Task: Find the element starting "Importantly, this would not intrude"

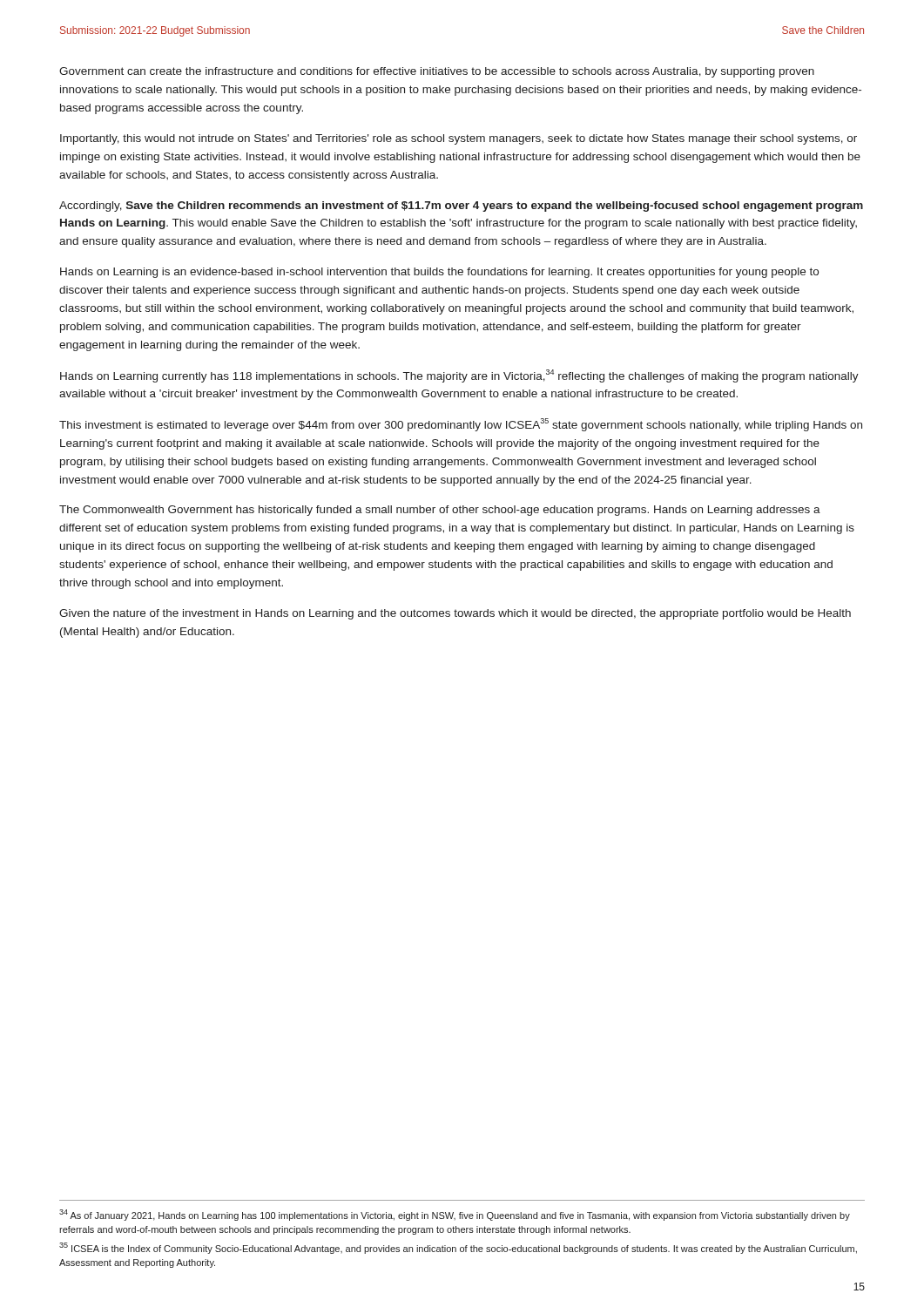Action: [462, 157]
